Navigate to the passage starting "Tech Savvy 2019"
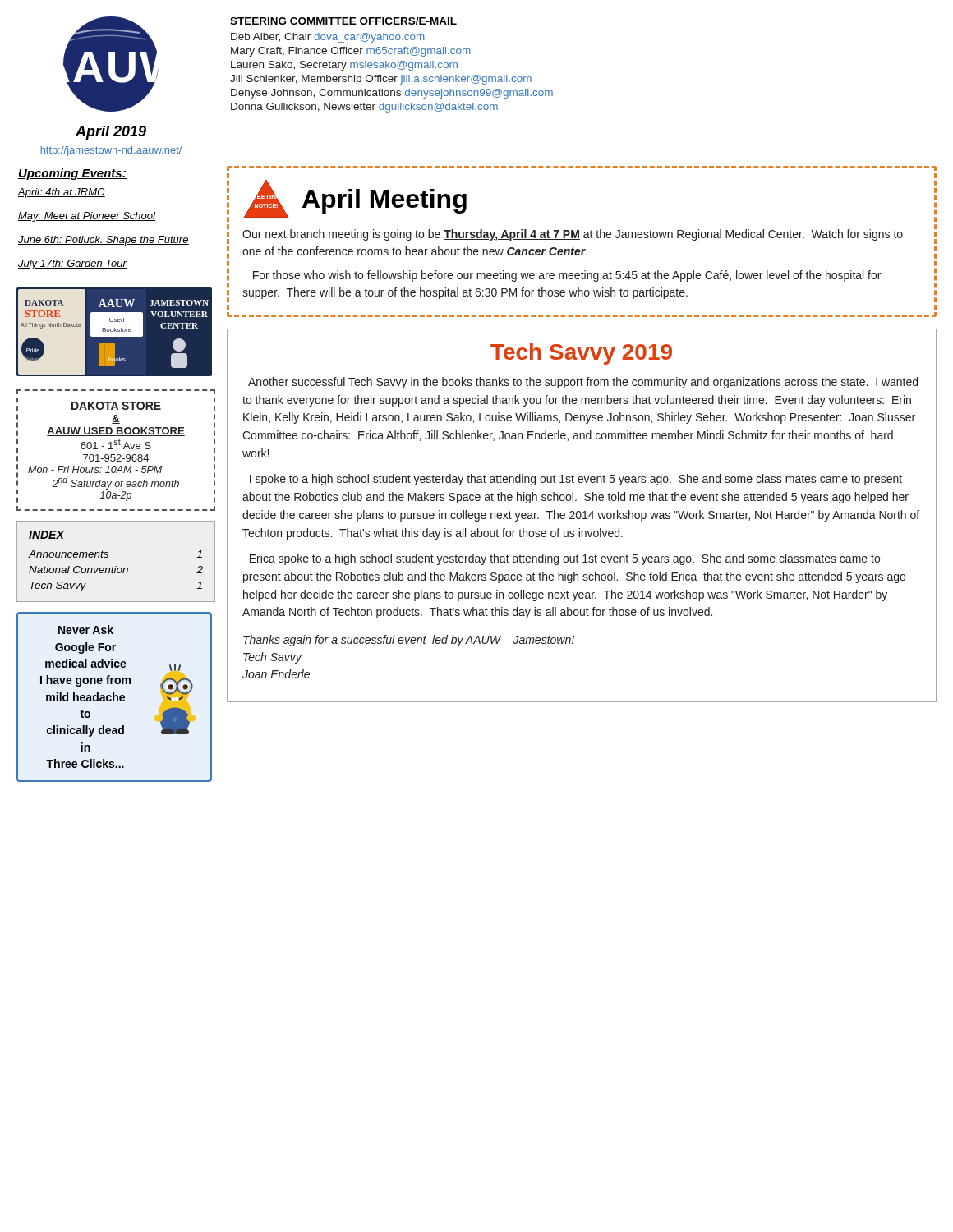This screenshot has height=1232, width=953. [582, 352]
